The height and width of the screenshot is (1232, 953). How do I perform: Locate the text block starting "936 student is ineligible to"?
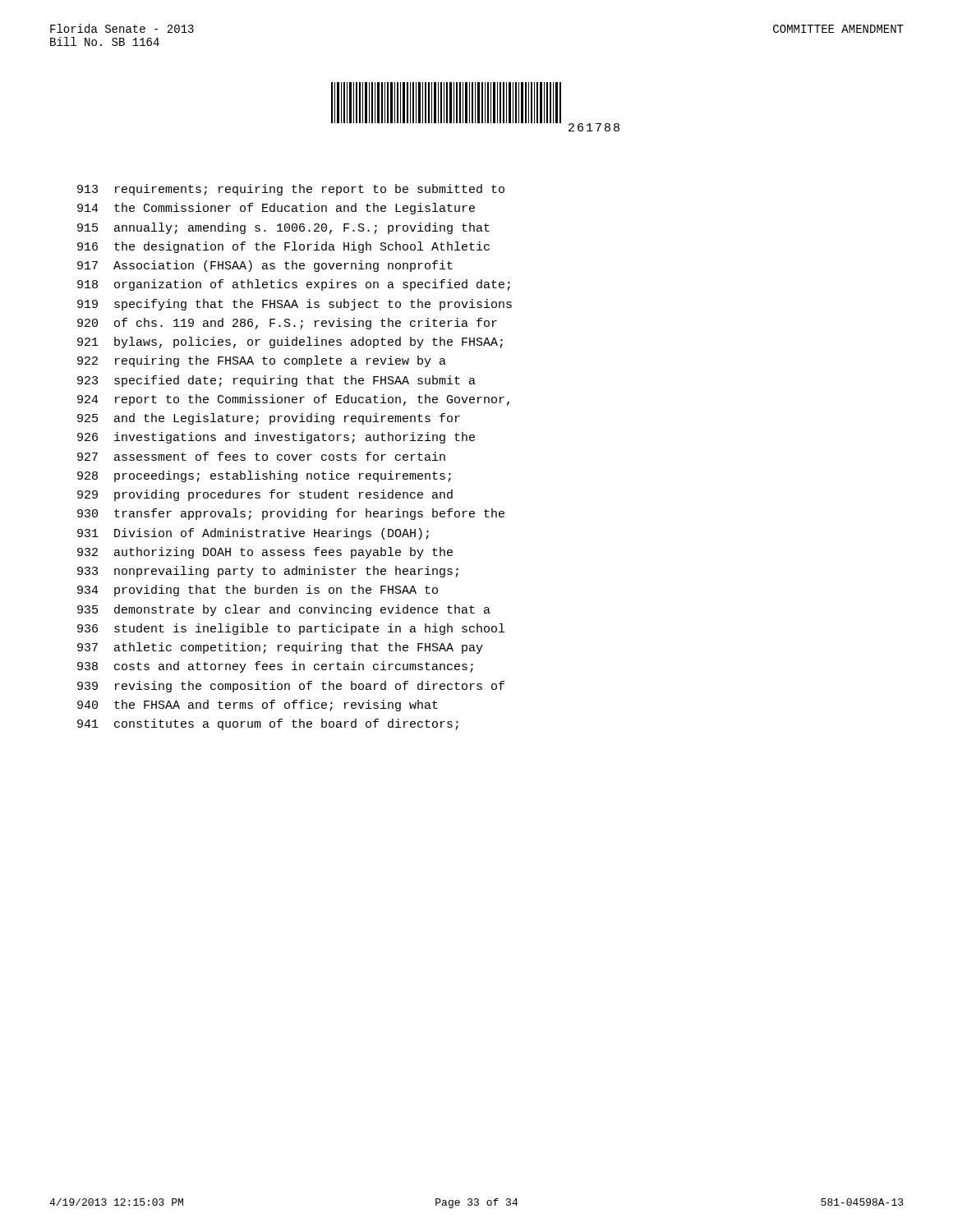[x=277, y=629]
